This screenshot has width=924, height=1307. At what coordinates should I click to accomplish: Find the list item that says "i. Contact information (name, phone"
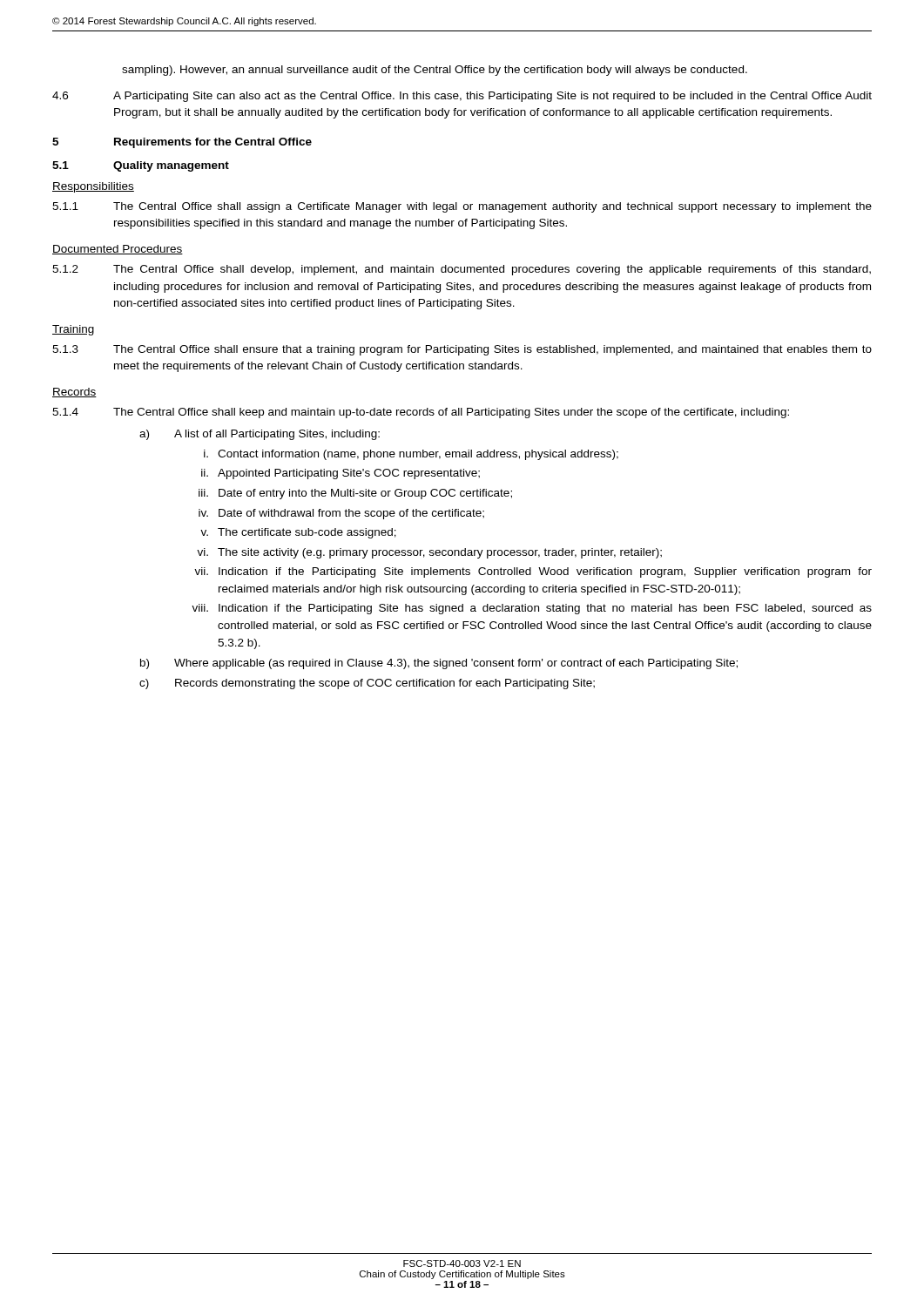(x=521, y=454)
